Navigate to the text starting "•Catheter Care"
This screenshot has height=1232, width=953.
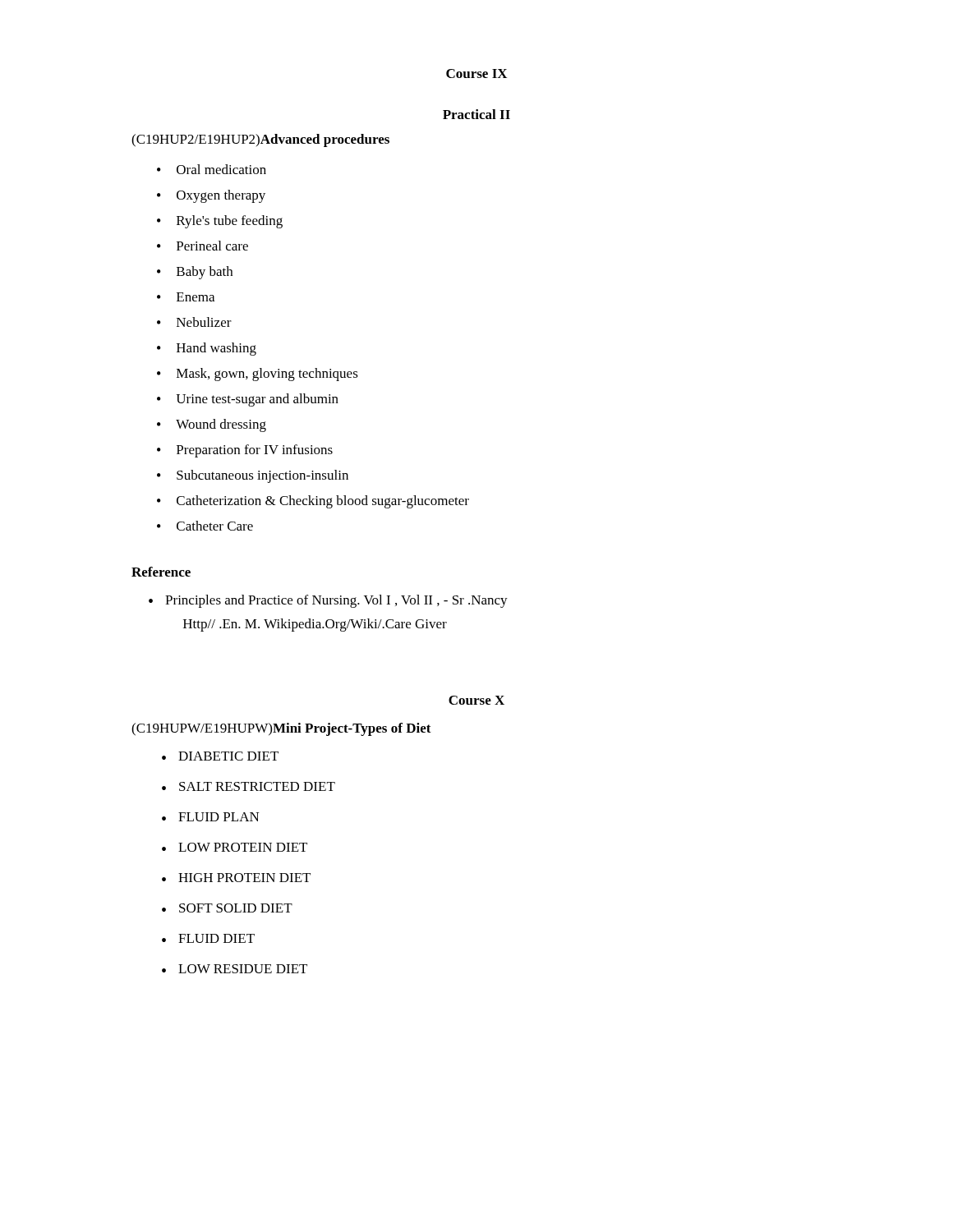click(x=205, y=527)
